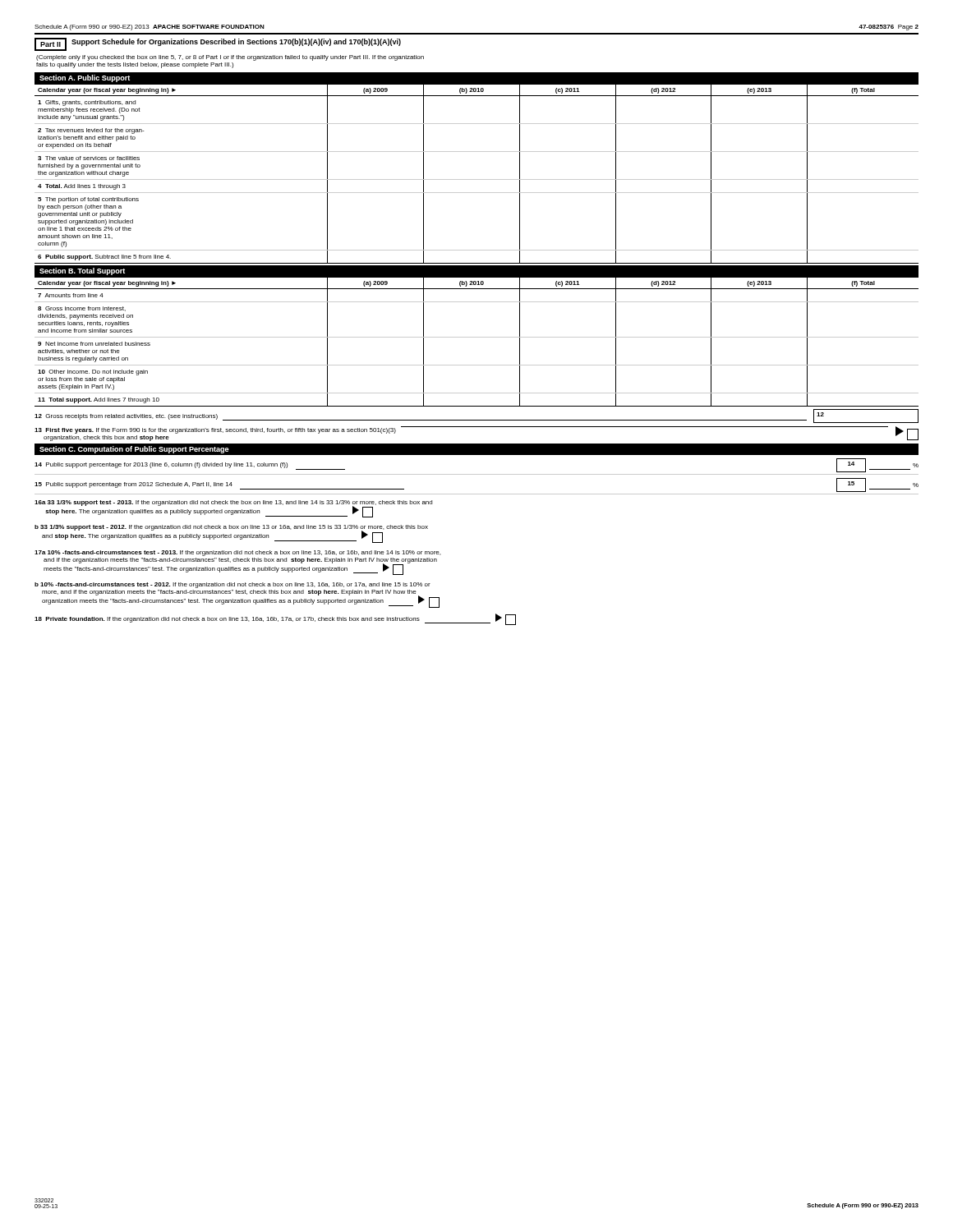This screenshot has height=1232, width=953.
Task: Point to the text starting "b 33 1/3% support"
Action: point(231,532)
